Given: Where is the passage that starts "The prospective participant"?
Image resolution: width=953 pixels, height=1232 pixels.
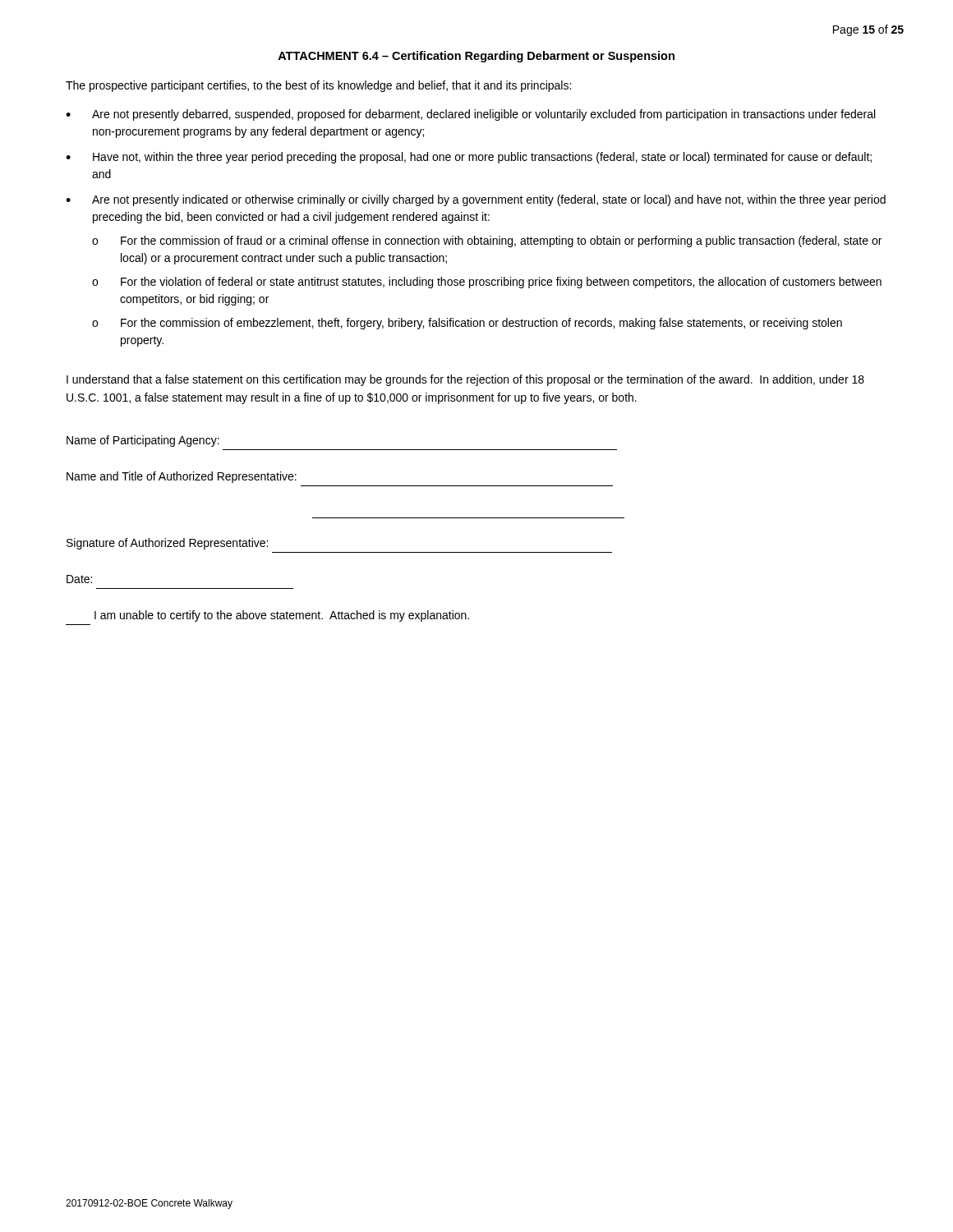Looking at the screenshot, I should pyautogui.click(x=319, y=85).
